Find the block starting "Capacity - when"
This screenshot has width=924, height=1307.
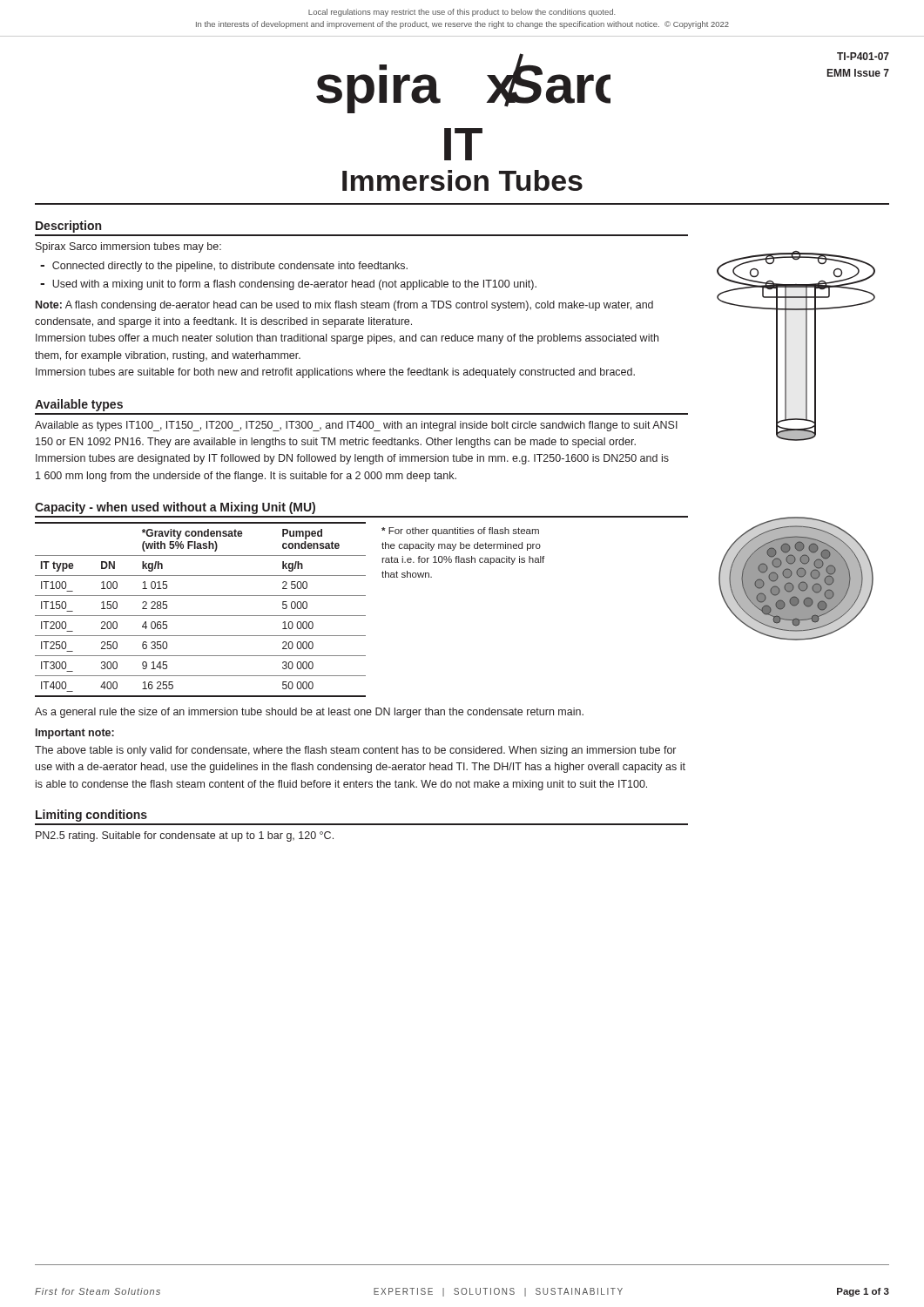pos(175,507)
